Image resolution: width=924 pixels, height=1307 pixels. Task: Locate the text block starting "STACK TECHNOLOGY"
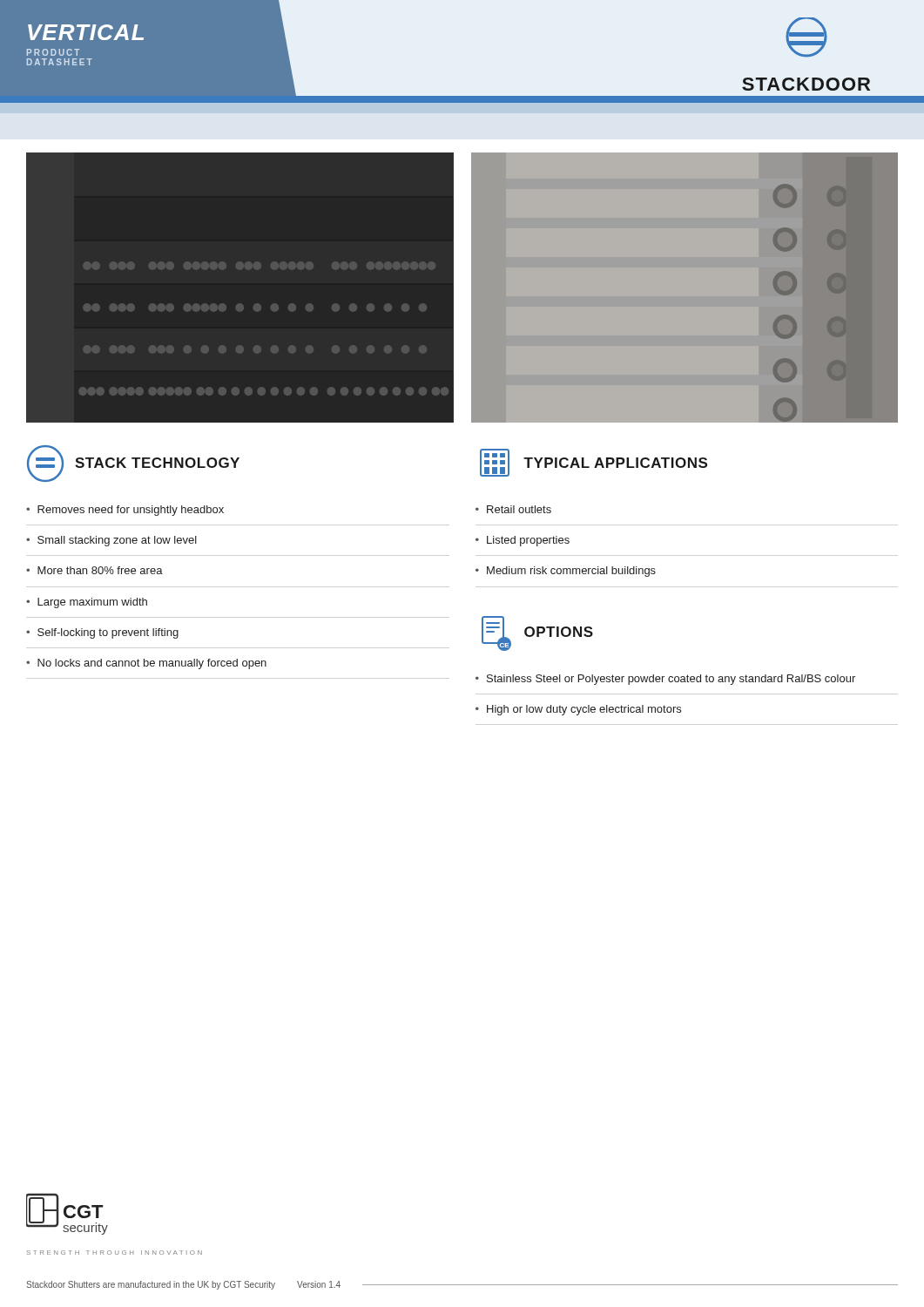(133, 464)
